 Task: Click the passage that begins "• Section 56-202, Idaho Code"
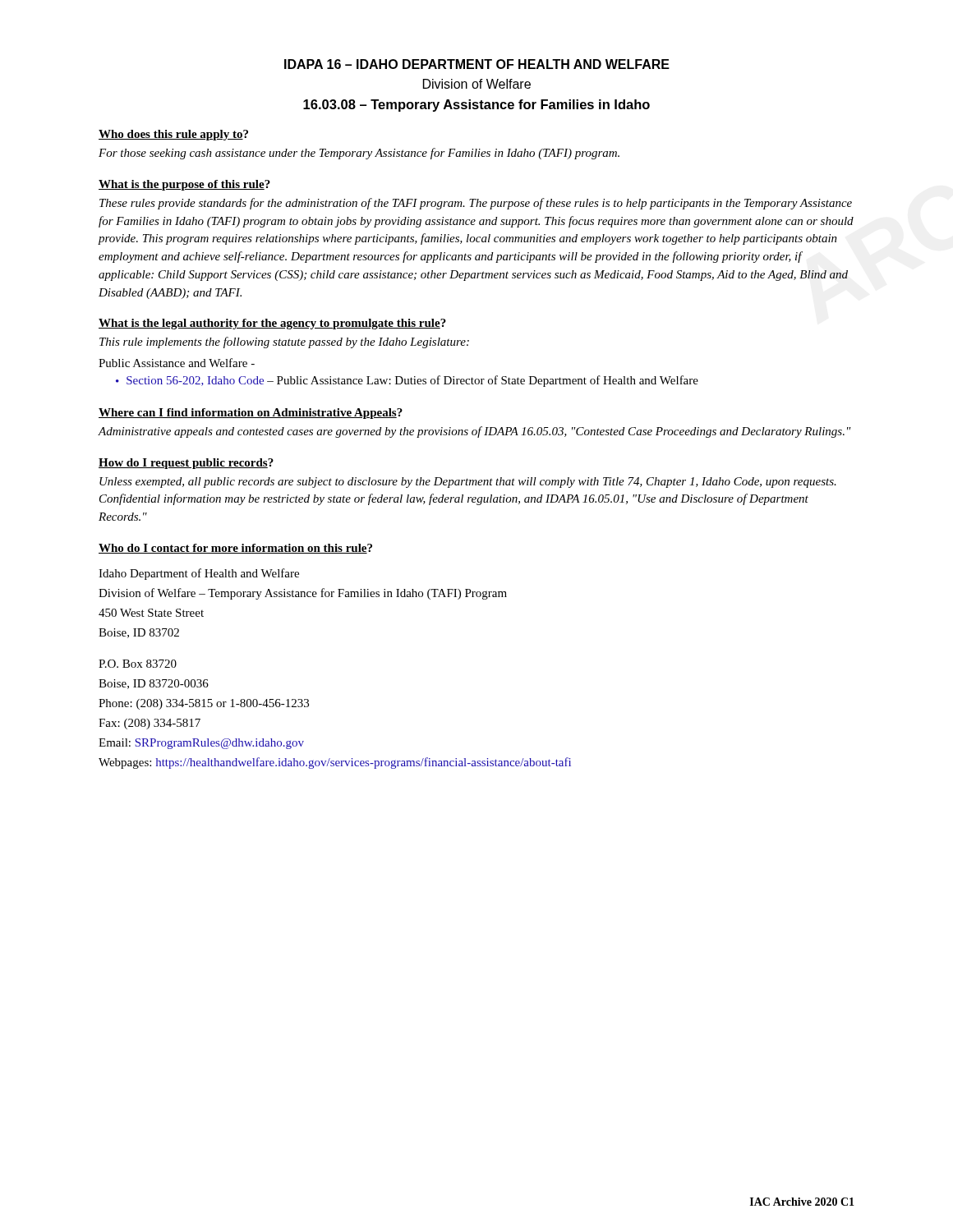tap(485, 381)
